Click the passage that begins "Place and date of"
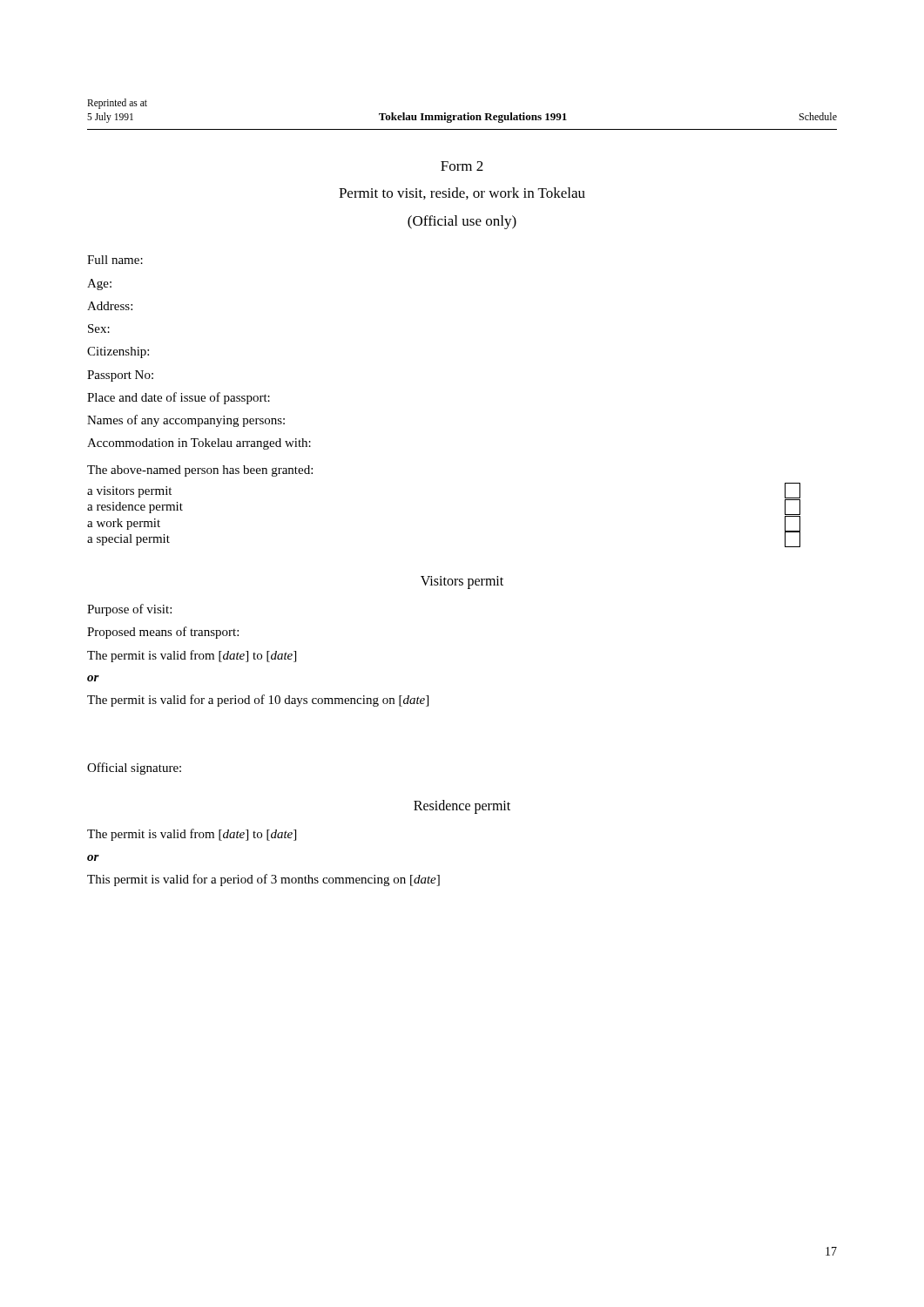 click(179, 397)
